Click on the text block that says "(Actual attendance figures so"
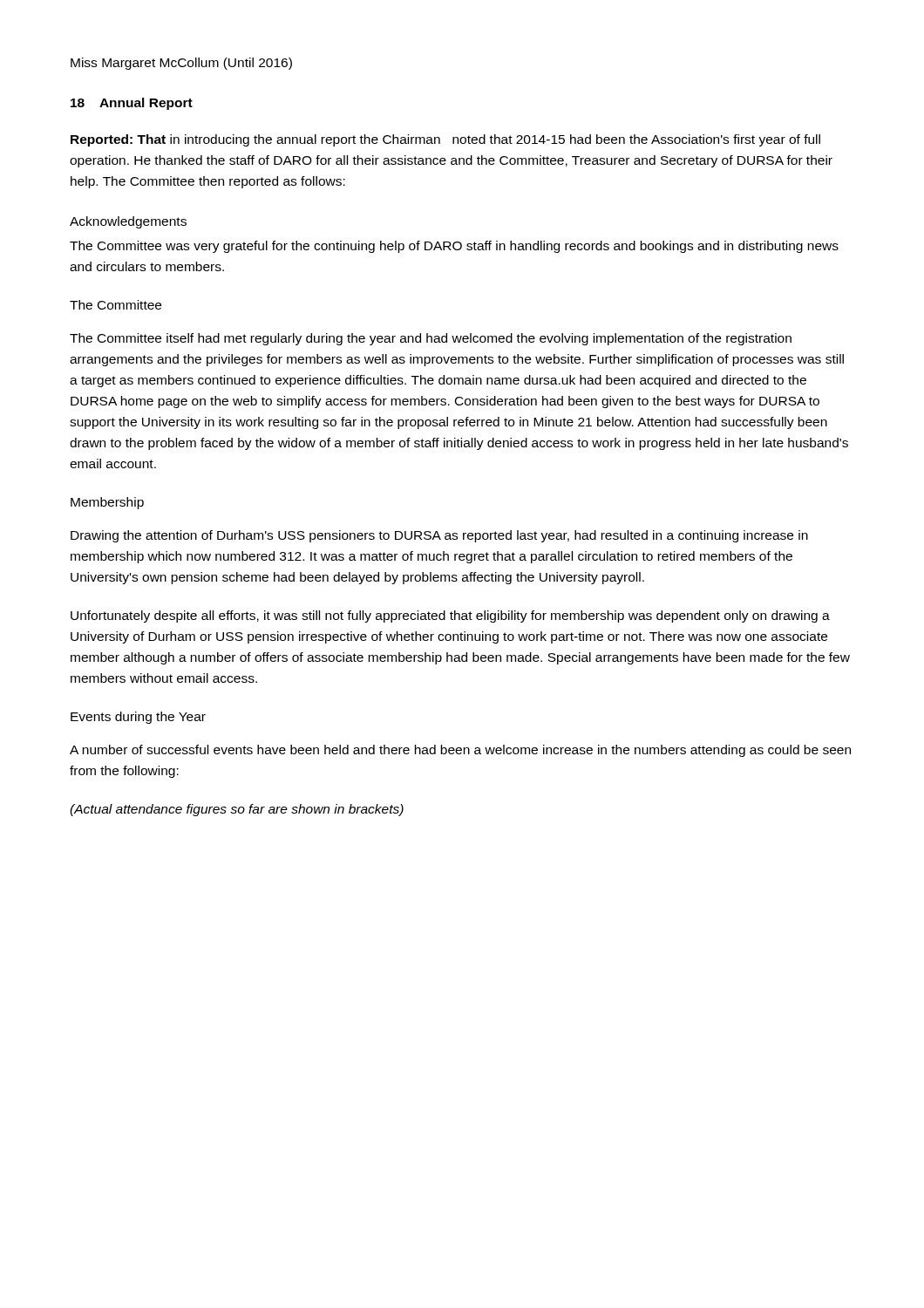924x1308 pixels. [237, 810]
